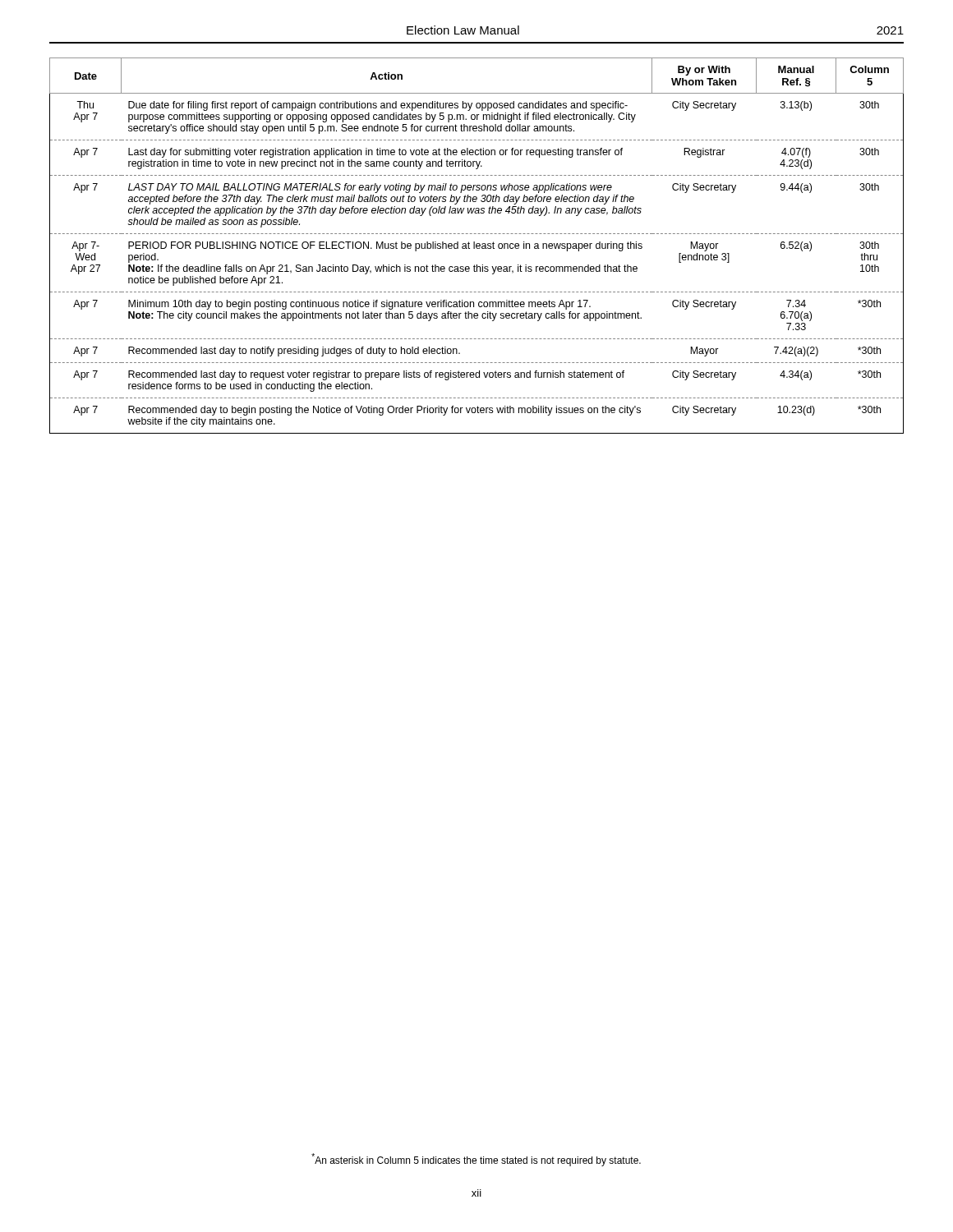Find the footnote containing "An asterisk in Column"
This screenshot has width=953, height=1232.
tap(476, 1159)
